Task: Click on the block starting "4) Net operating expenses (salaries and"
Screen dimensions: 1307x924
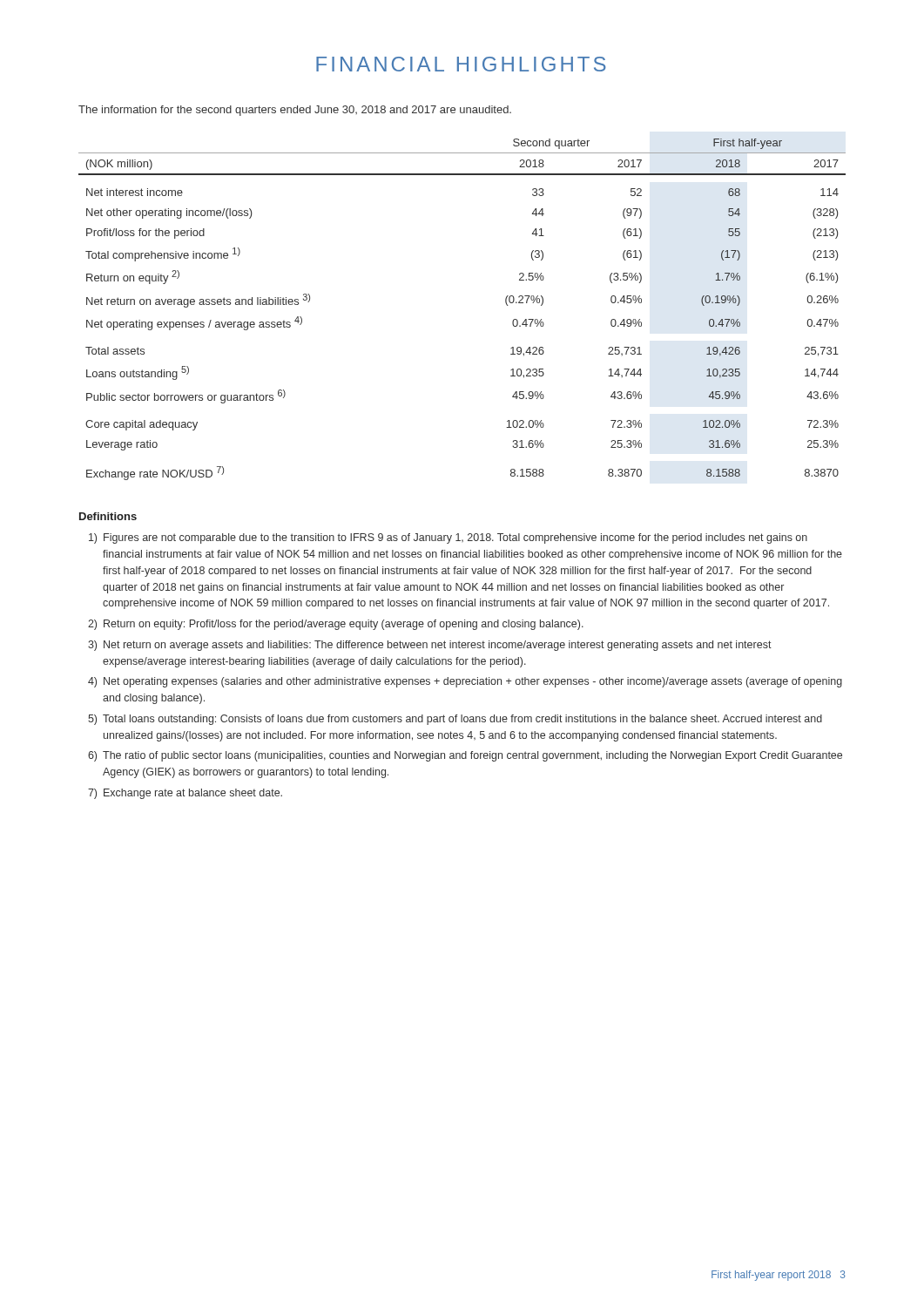Action: 462,690
